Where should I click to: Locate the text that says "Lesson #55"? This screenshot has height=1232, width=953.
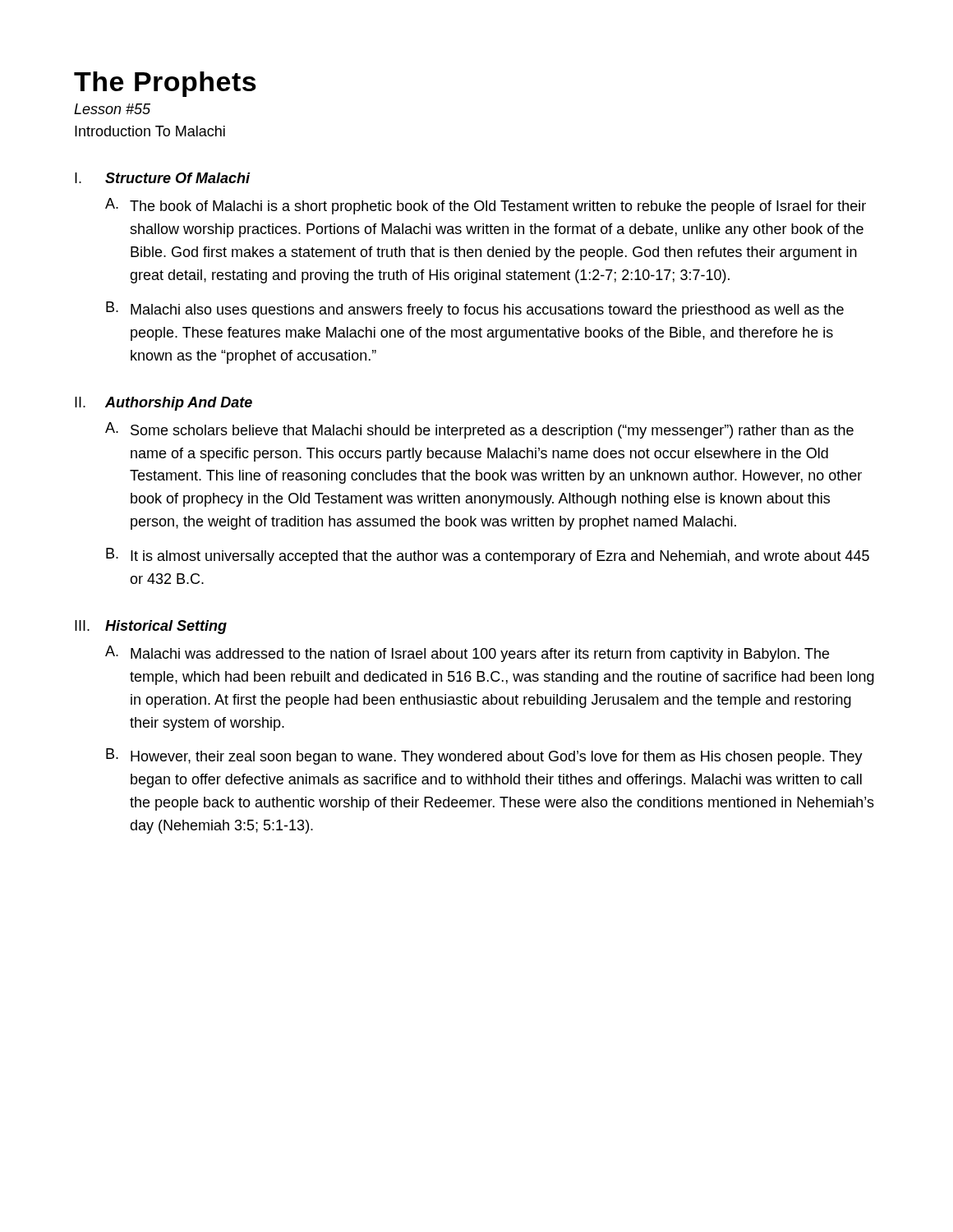click(112, 109)
